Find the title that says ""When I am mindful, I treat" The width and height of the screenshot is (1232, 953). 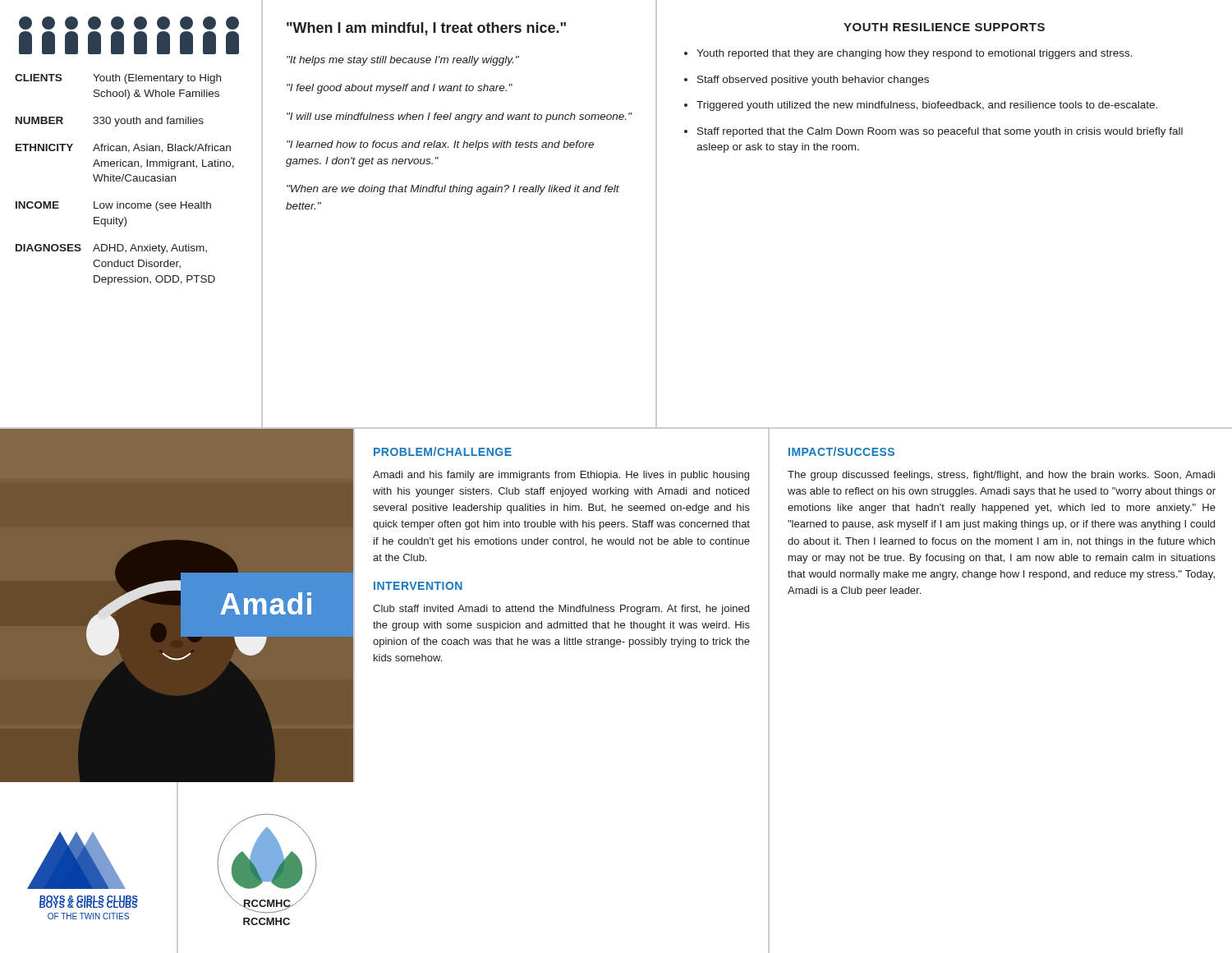(x=426, y=28)
